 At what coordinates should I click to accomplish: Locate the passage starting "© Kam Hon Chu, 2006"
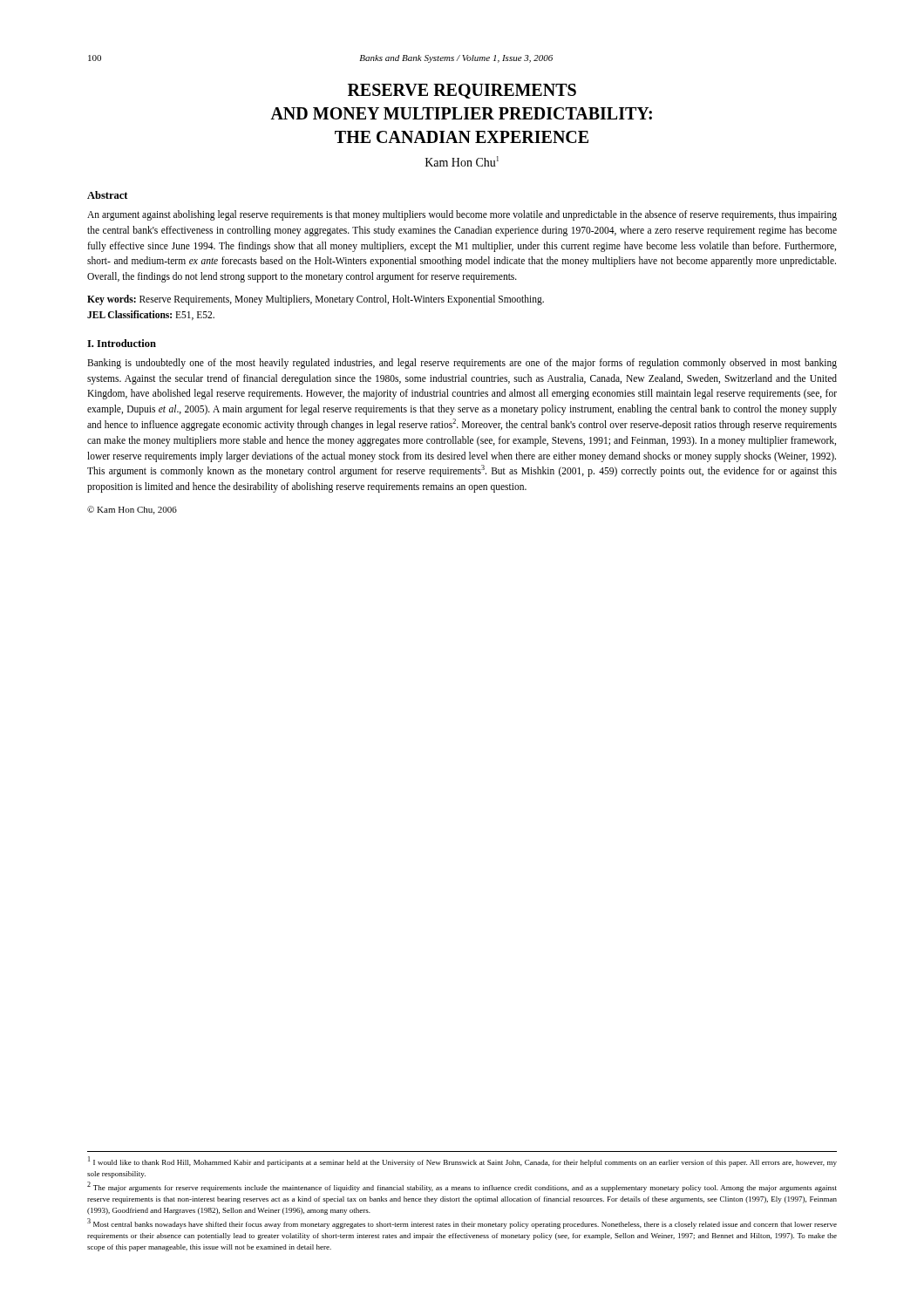(132, 509)
